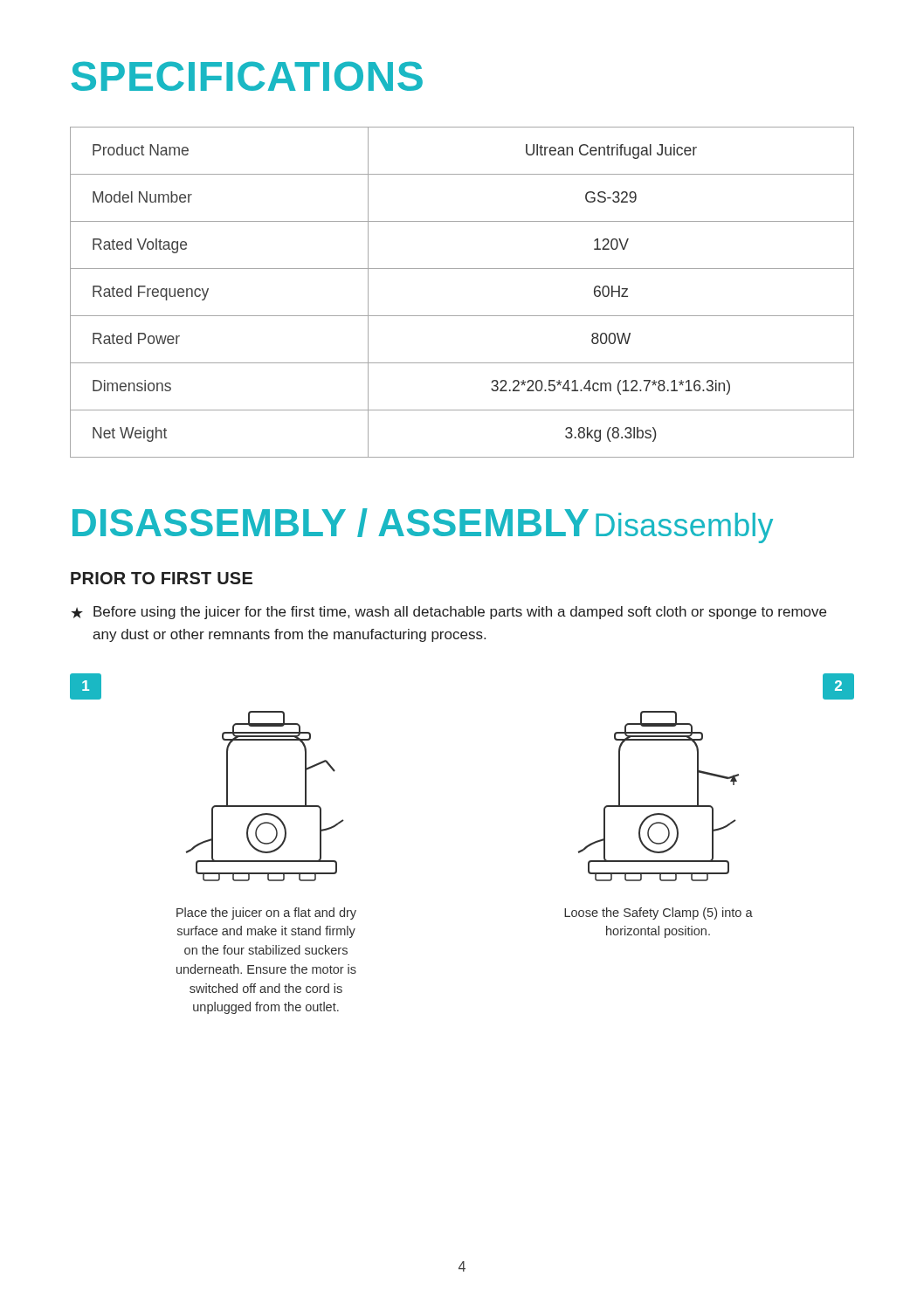Locate the block of text that opens with "★ Before using the juicer for"
Image resolution: width=924 pixels, height=1310 pixels.
462,624
